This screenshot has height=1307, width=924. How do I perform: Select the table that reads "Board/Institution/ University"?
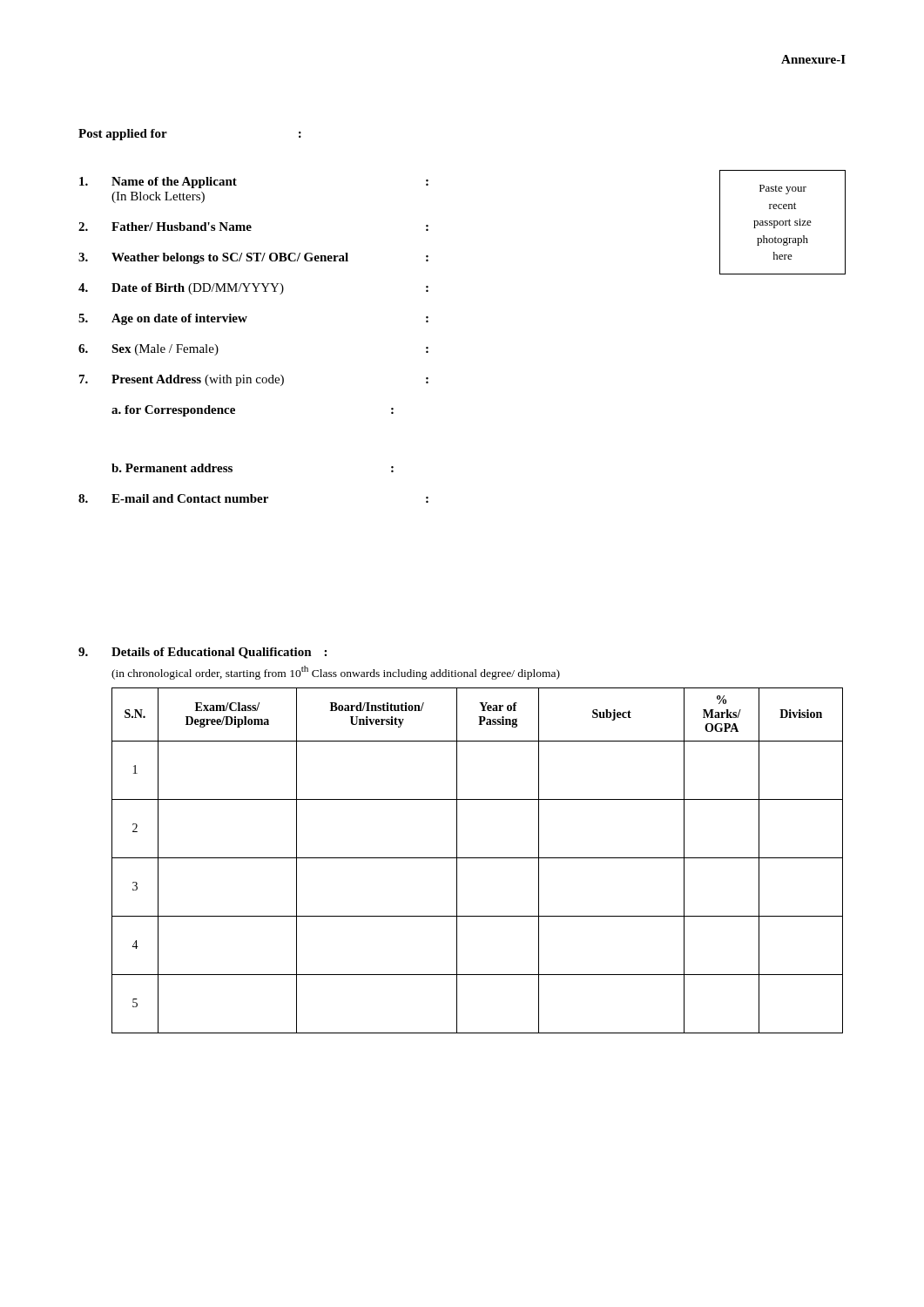(478, 860)
